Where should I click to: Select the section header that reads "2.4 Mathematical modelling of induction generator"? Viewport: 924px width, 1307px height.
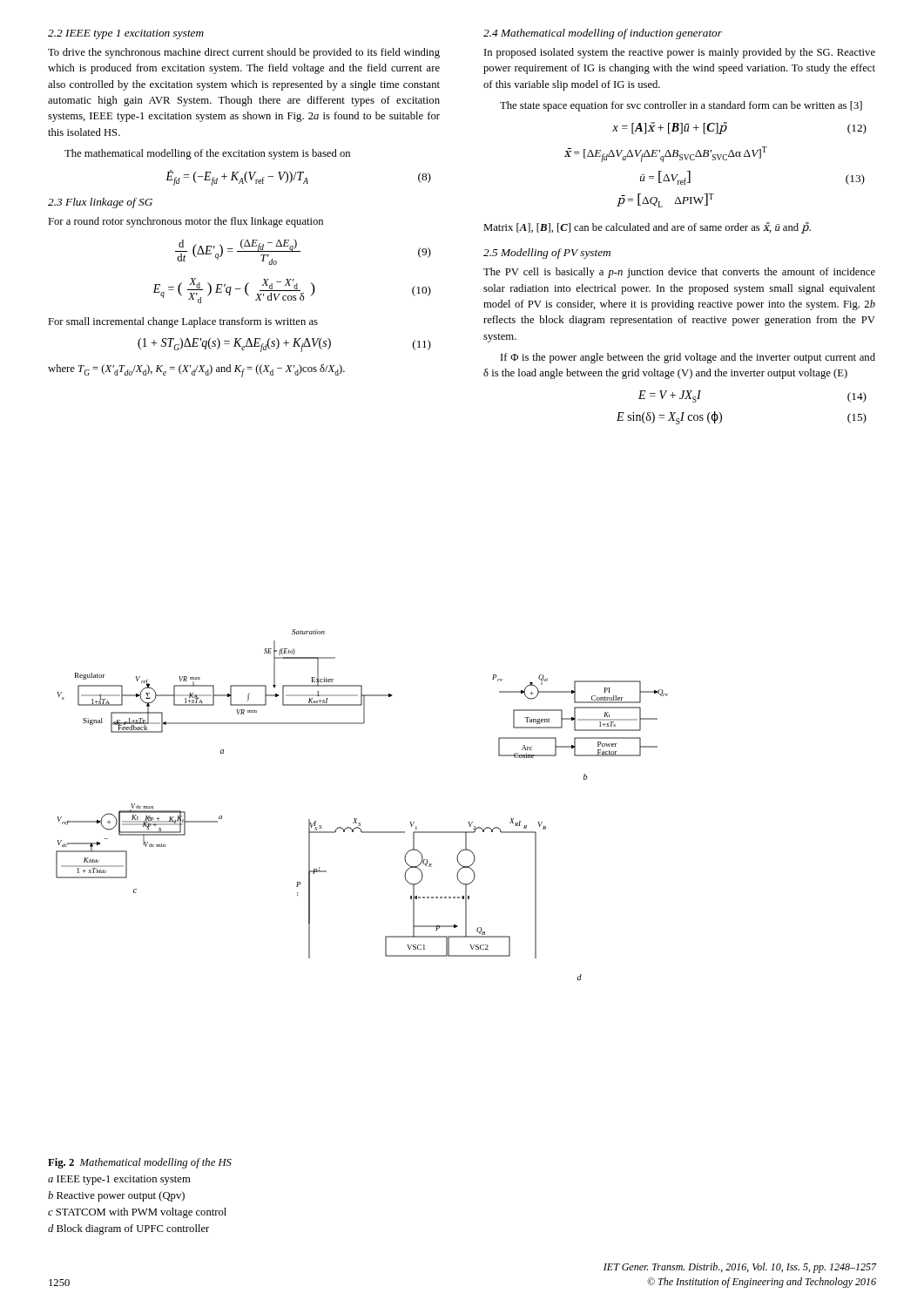point(603,33)
